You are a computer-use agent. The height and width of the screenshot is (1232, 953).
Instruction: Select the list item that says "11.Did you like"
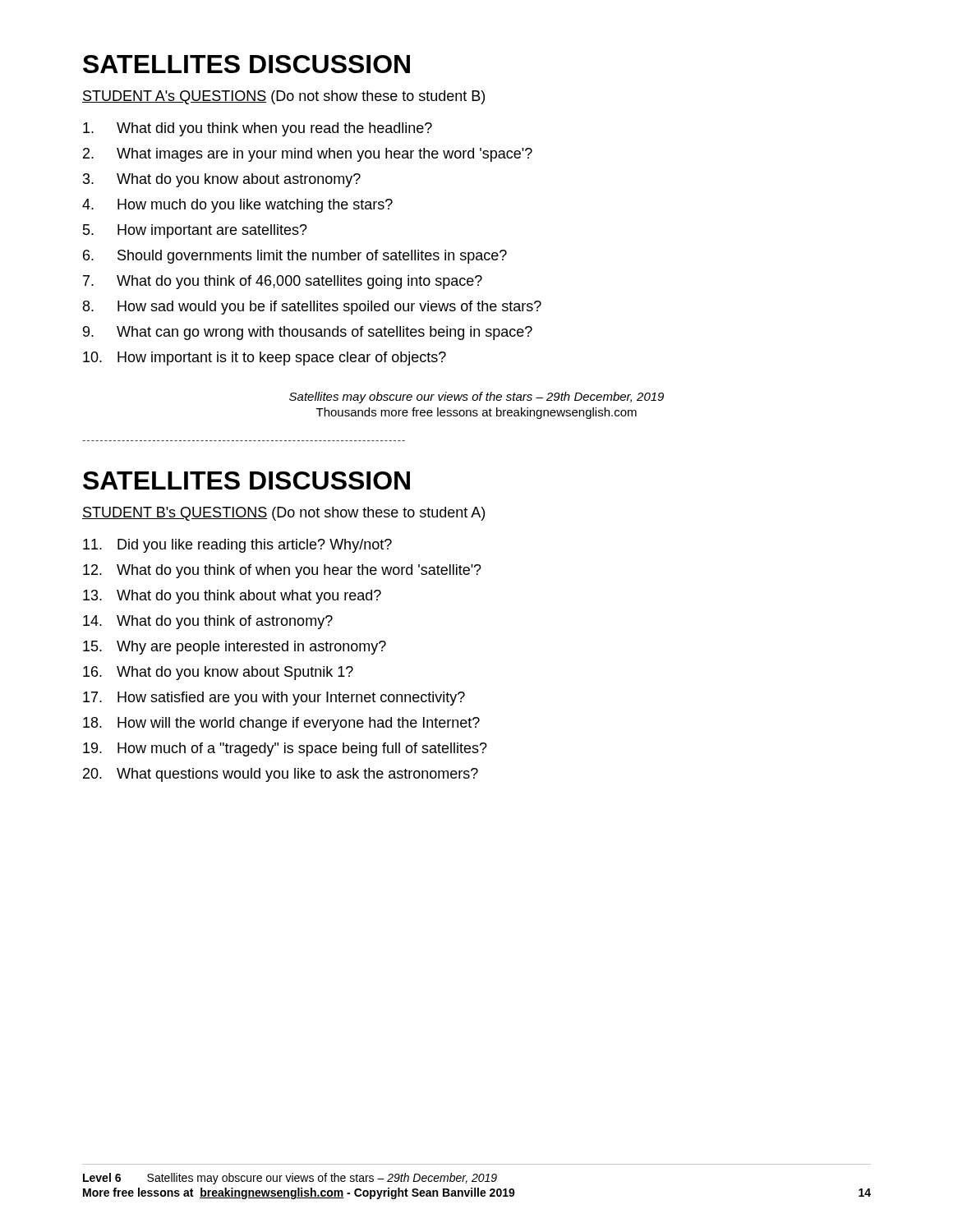237,545
